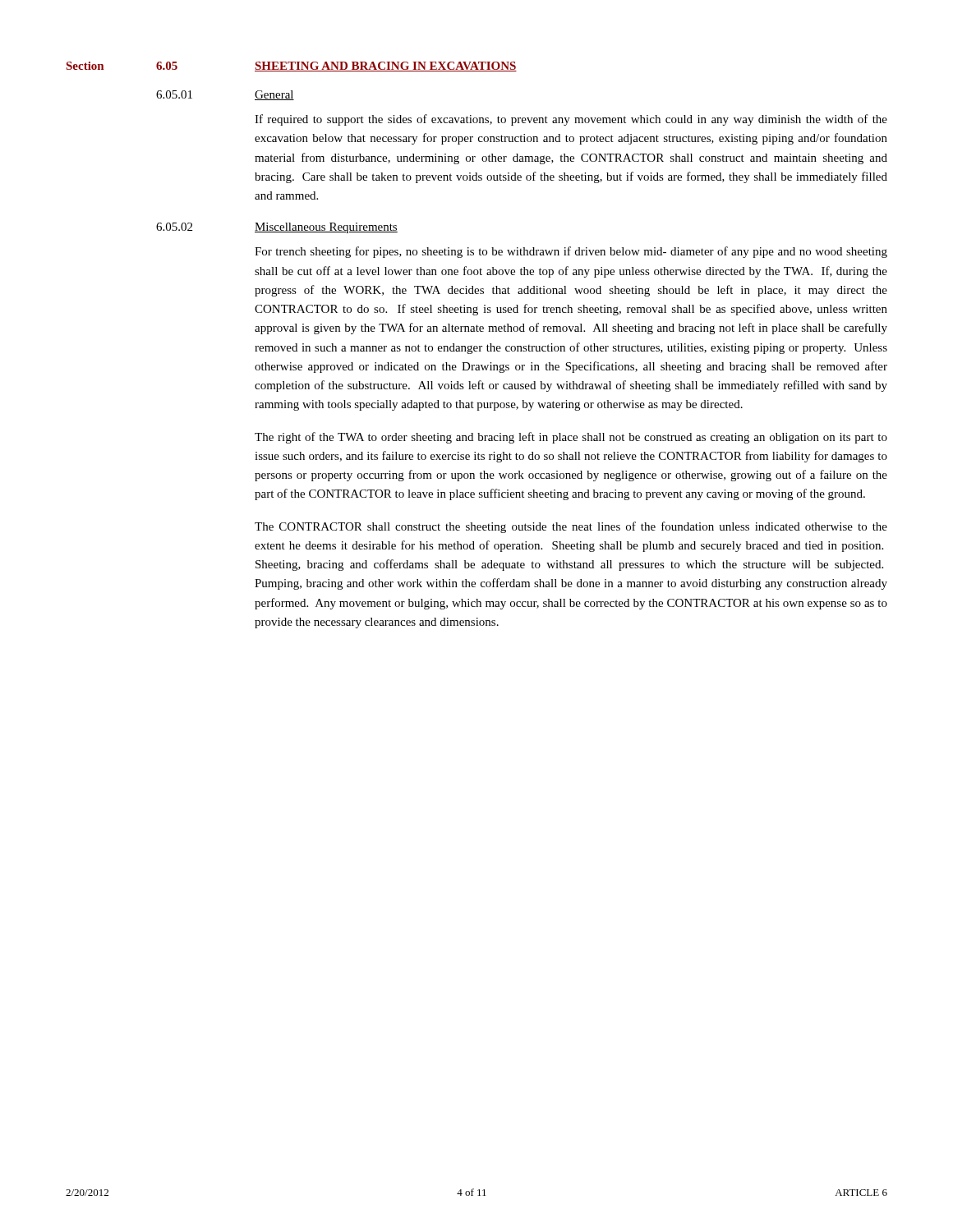The width and height of the screenshot is (953, 1232).
Task: Where is the passage that starts "The CONTRACTOR shall construct the sheeting outside"?
Action: [571, 574]
